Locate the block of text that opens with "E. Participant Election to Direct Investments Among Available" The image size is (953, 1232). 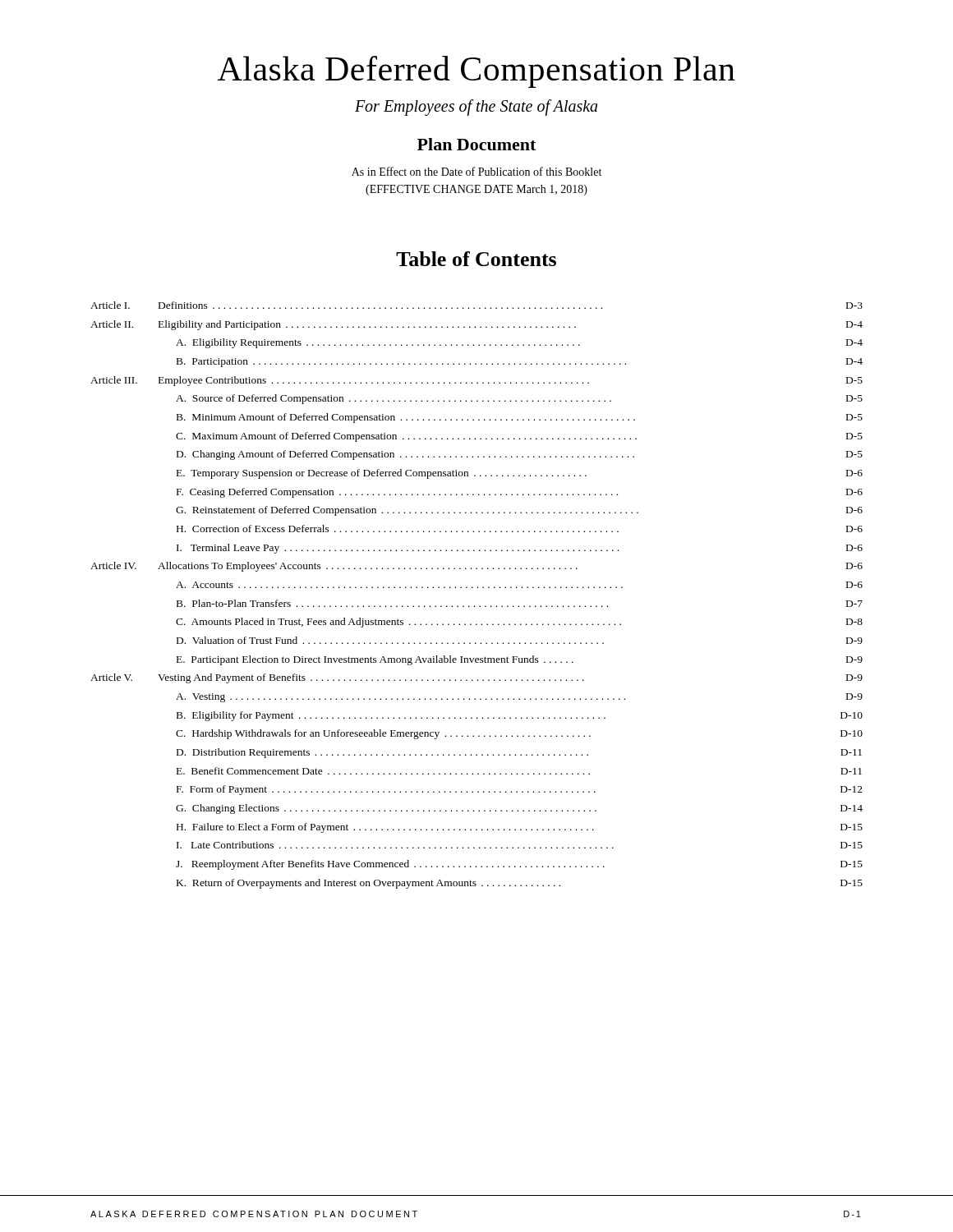510,660
